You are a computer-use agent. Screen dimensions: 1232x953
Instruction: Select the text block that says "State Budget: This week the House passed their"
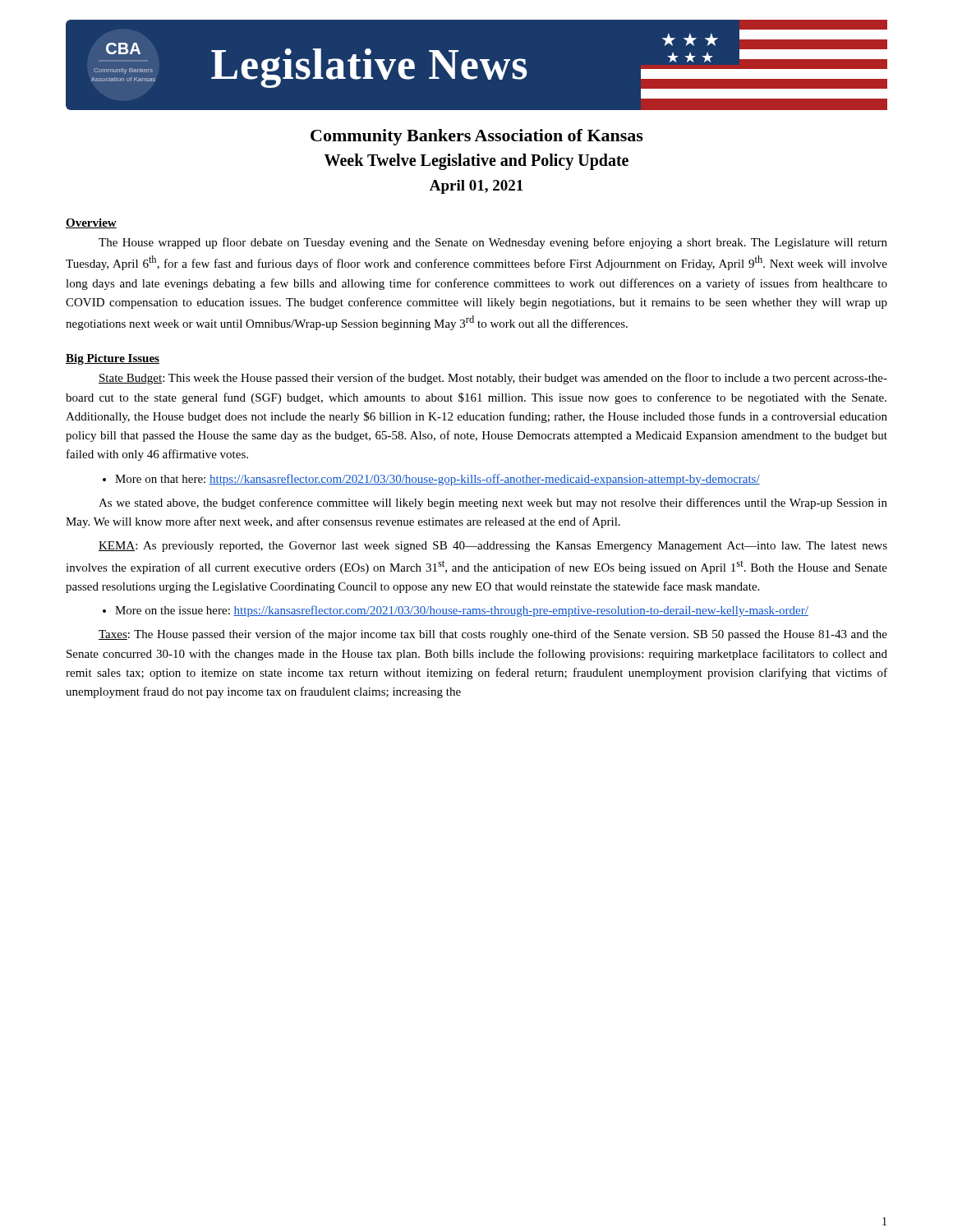click(x=476, y=417)
